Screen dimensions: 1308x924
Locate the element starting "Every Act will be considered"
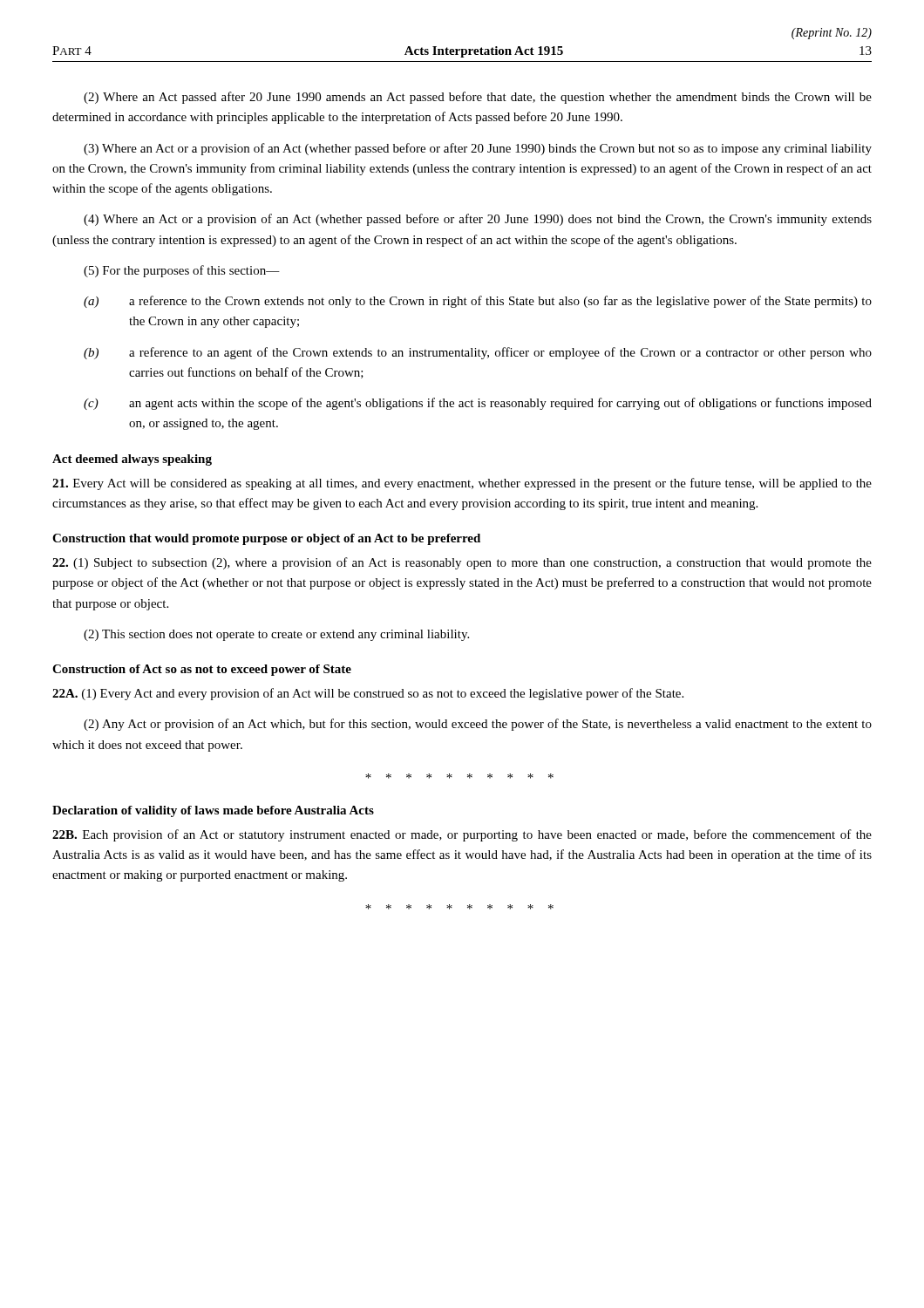[x=462, y=493]
